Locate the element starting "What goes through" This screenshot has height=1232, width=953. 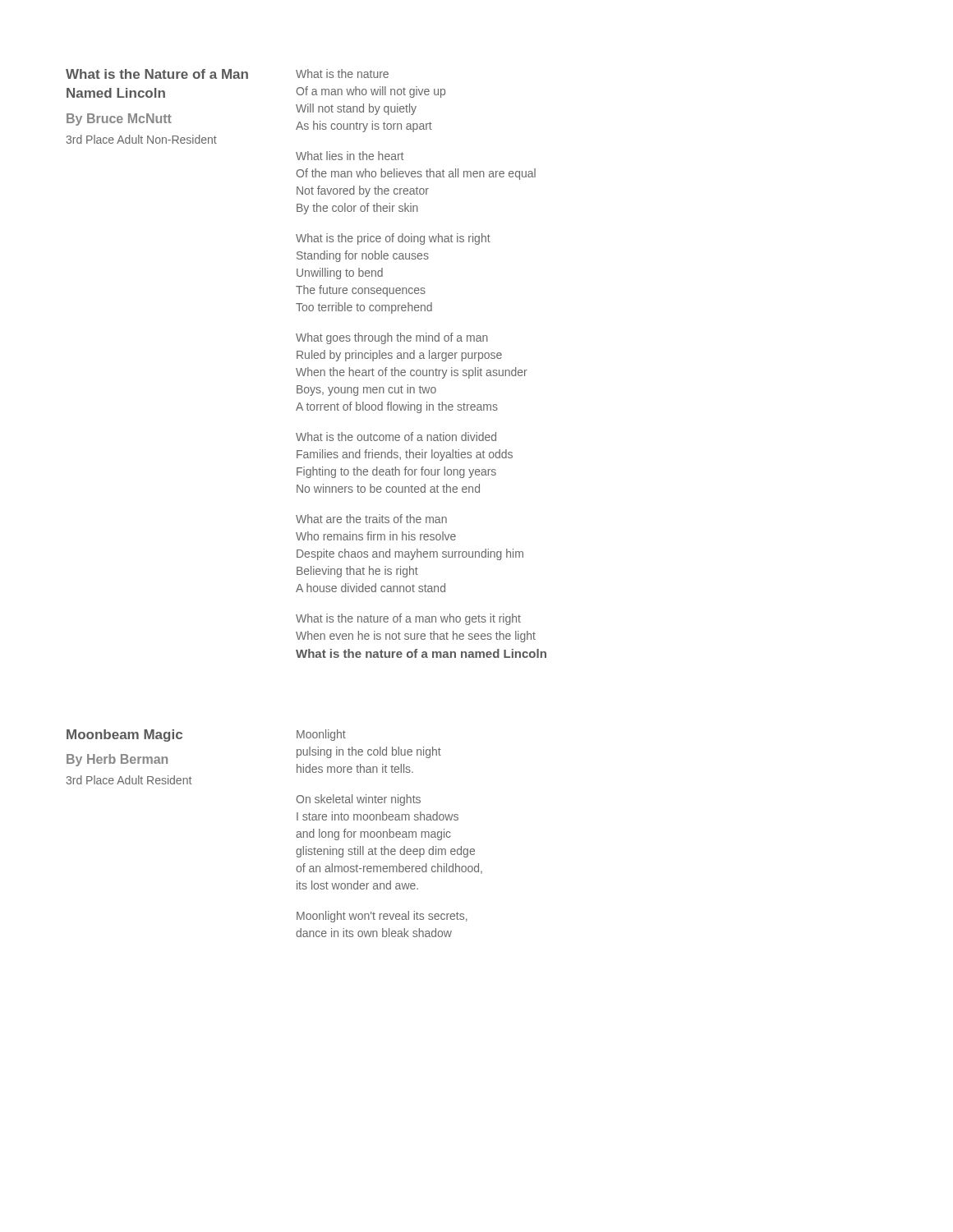pos(411,372)
